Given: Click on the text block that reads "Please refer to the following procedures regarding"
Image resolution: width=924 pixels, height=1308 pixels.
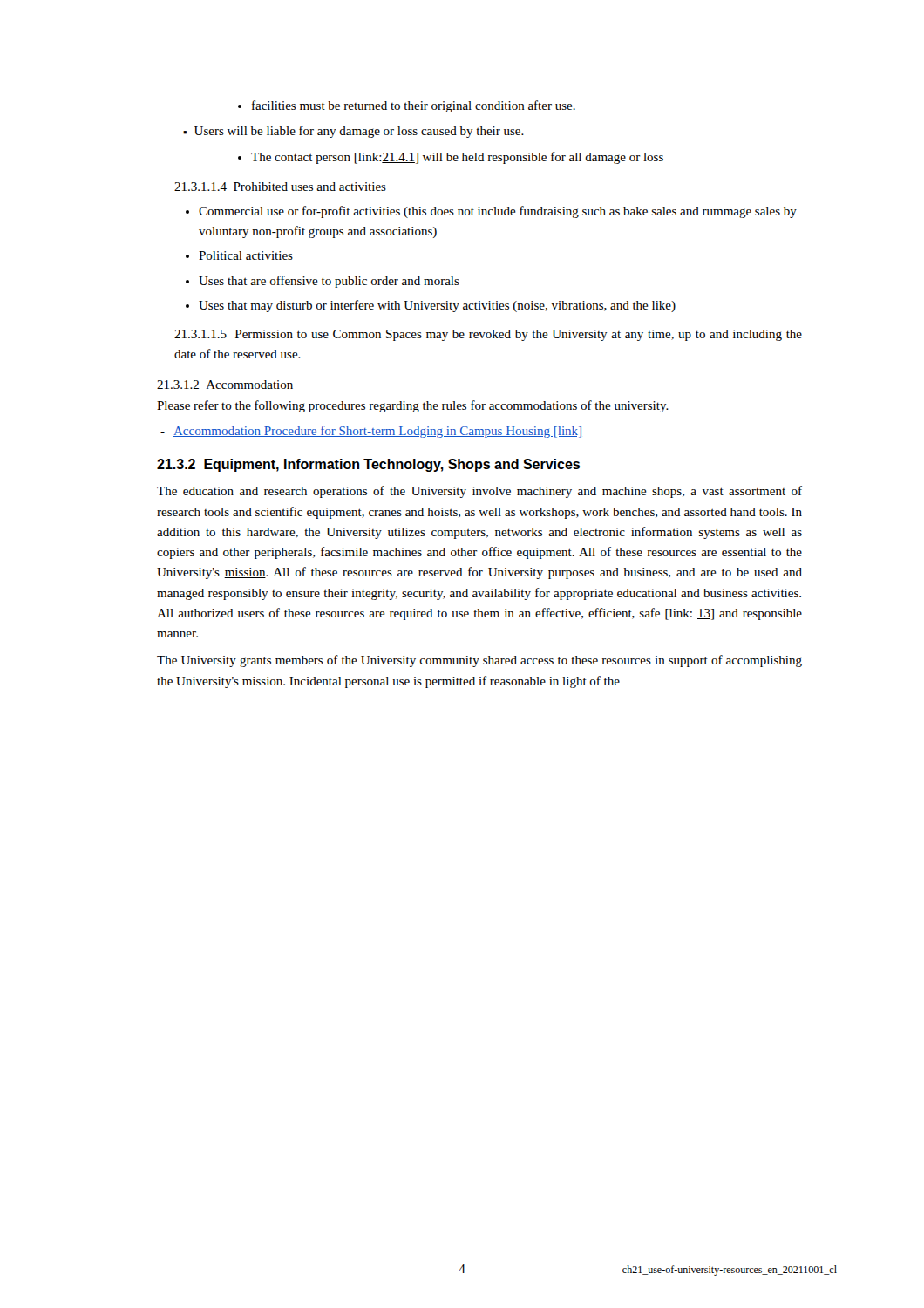Looking at the screenshot, I should click(x=479, y=406).
